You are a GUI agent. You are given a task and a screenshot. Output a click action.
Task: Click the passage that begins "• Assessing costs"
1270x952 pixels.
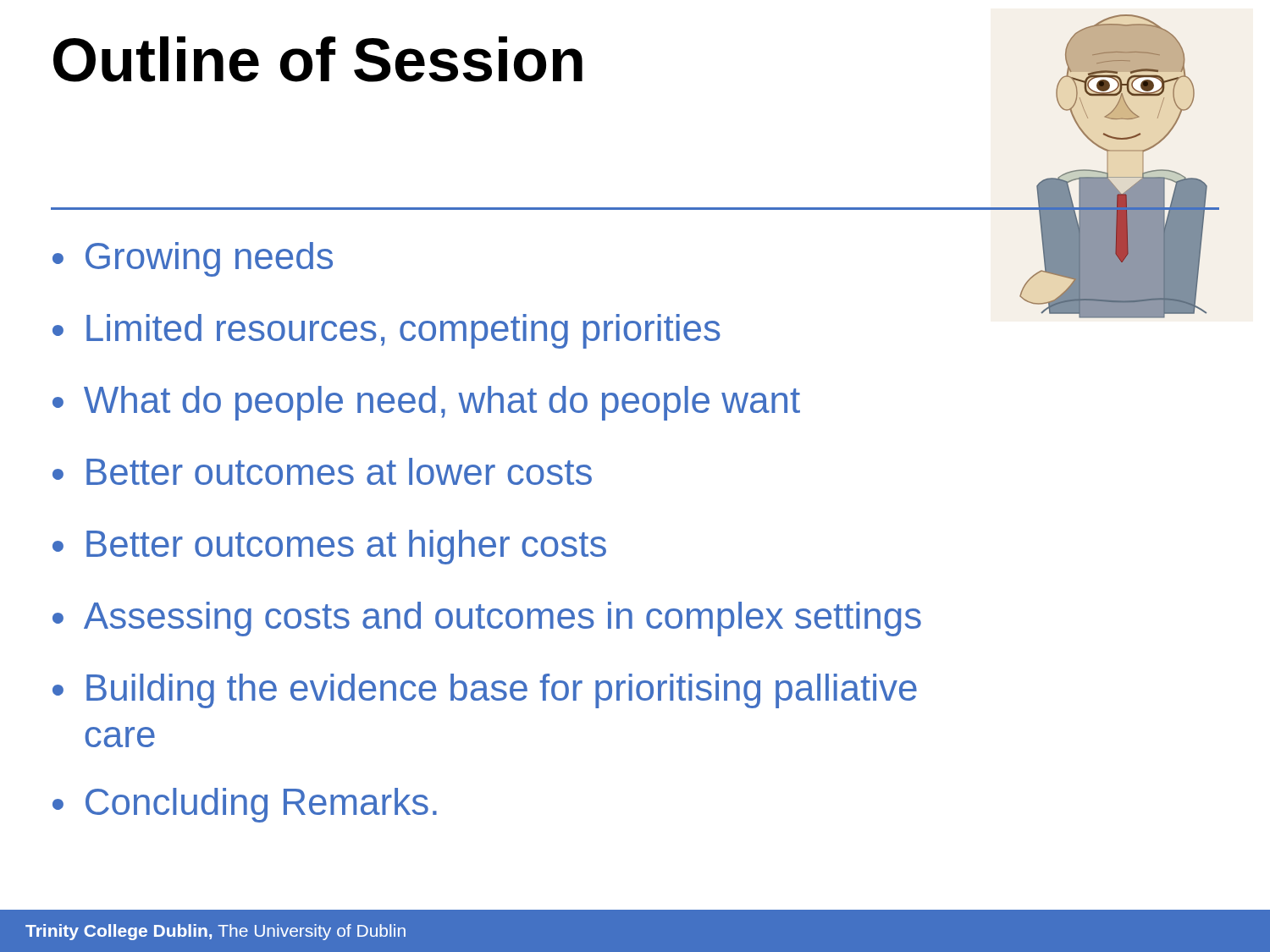[487, 618]
